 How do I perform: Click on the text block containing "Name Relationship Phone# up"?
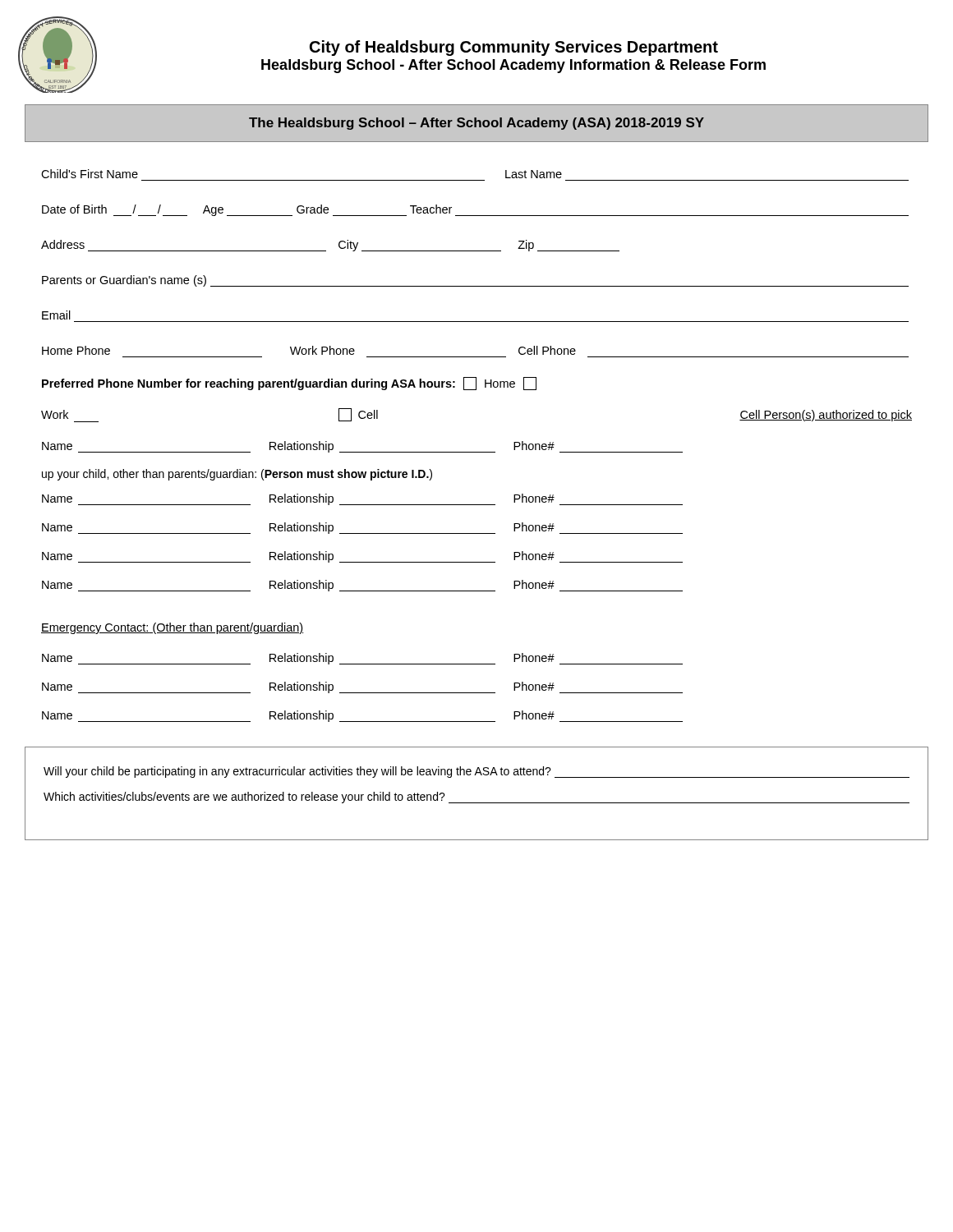coord(476,514)
